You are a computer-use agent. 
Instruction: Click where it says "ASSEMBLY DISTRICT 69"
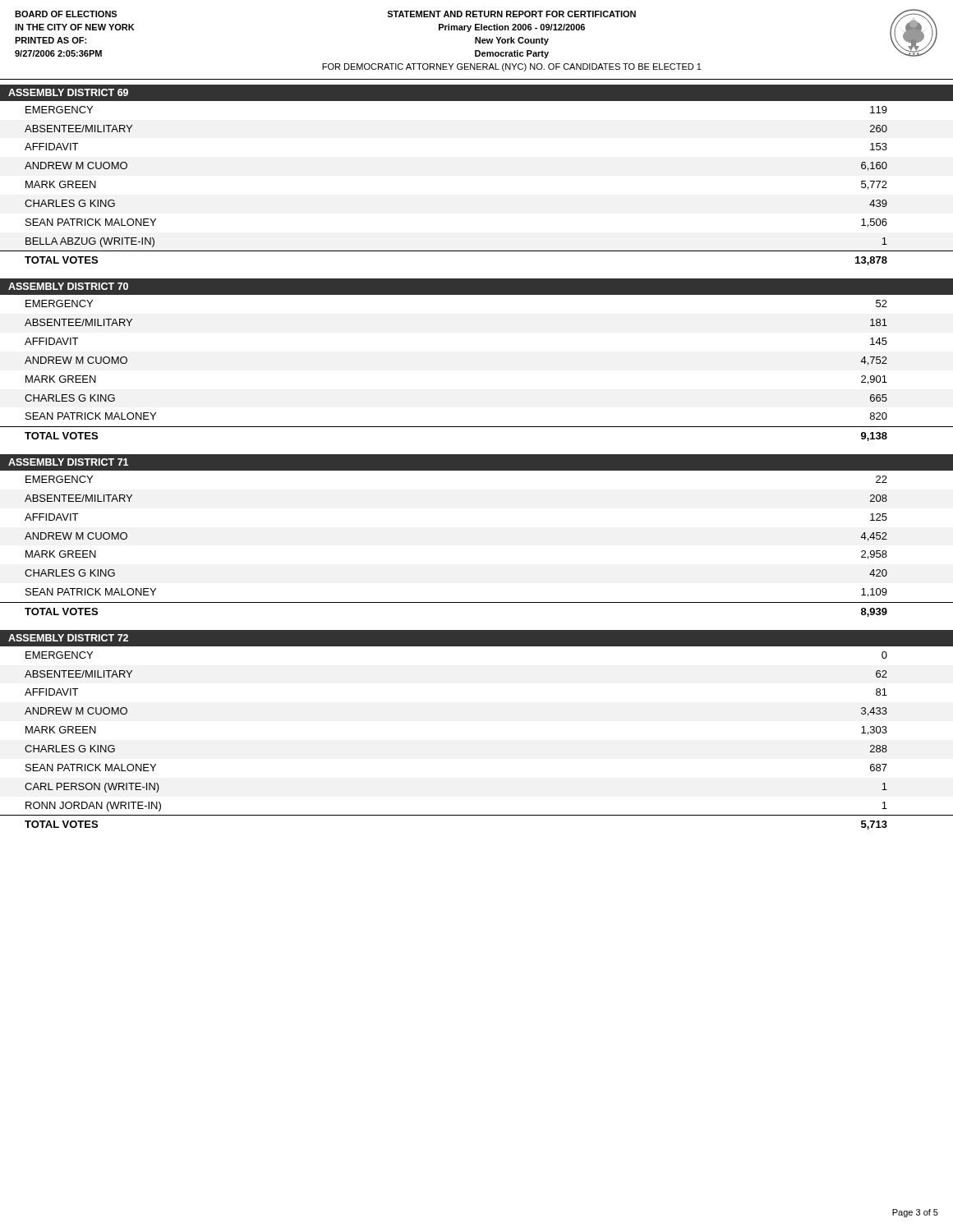pyautogui.click(x=68, y=93)
